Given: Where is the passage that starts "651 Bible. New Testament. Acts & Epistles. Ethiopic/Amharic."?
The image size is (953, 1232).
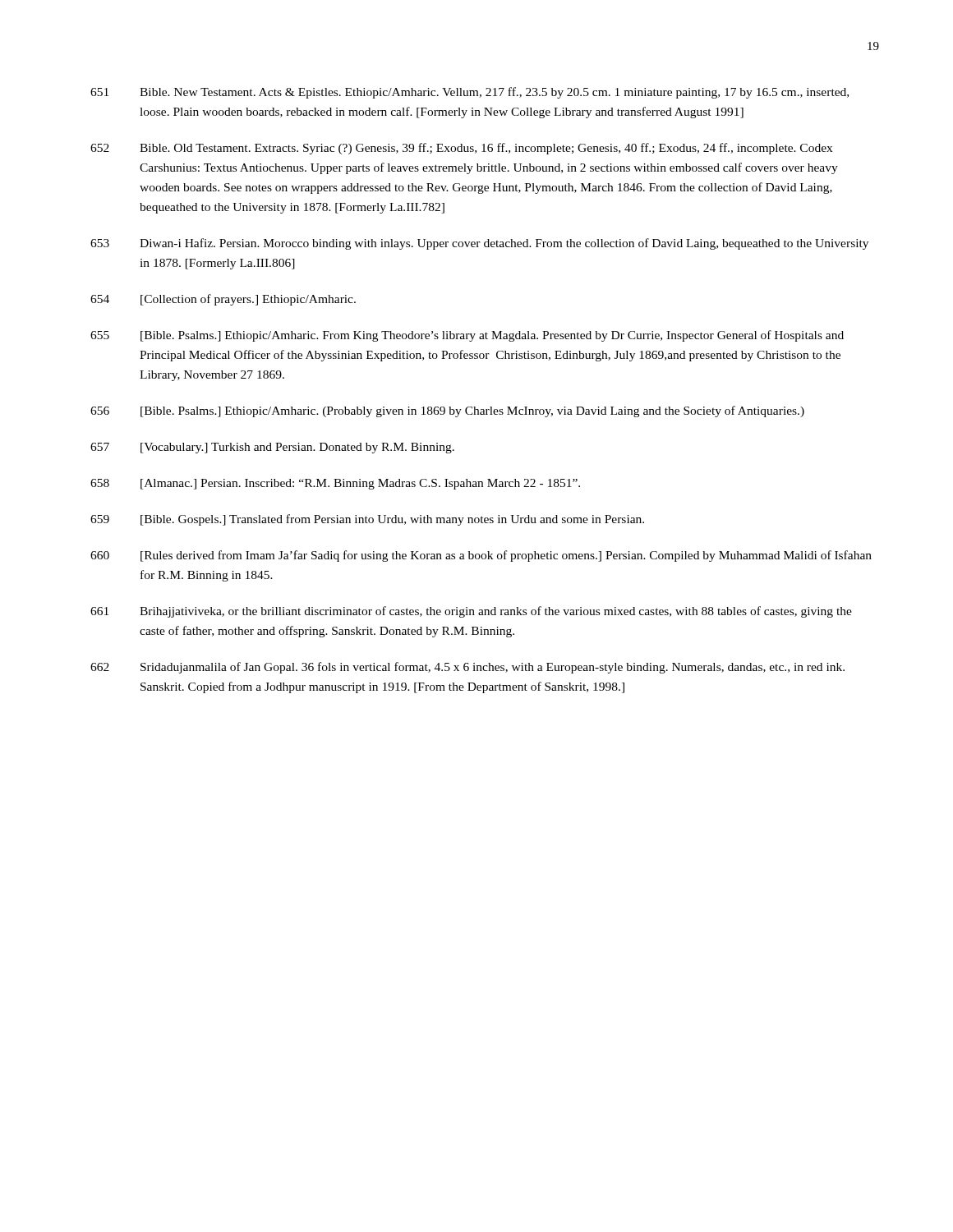Looking at the screenshot, I should click(485, 102).
